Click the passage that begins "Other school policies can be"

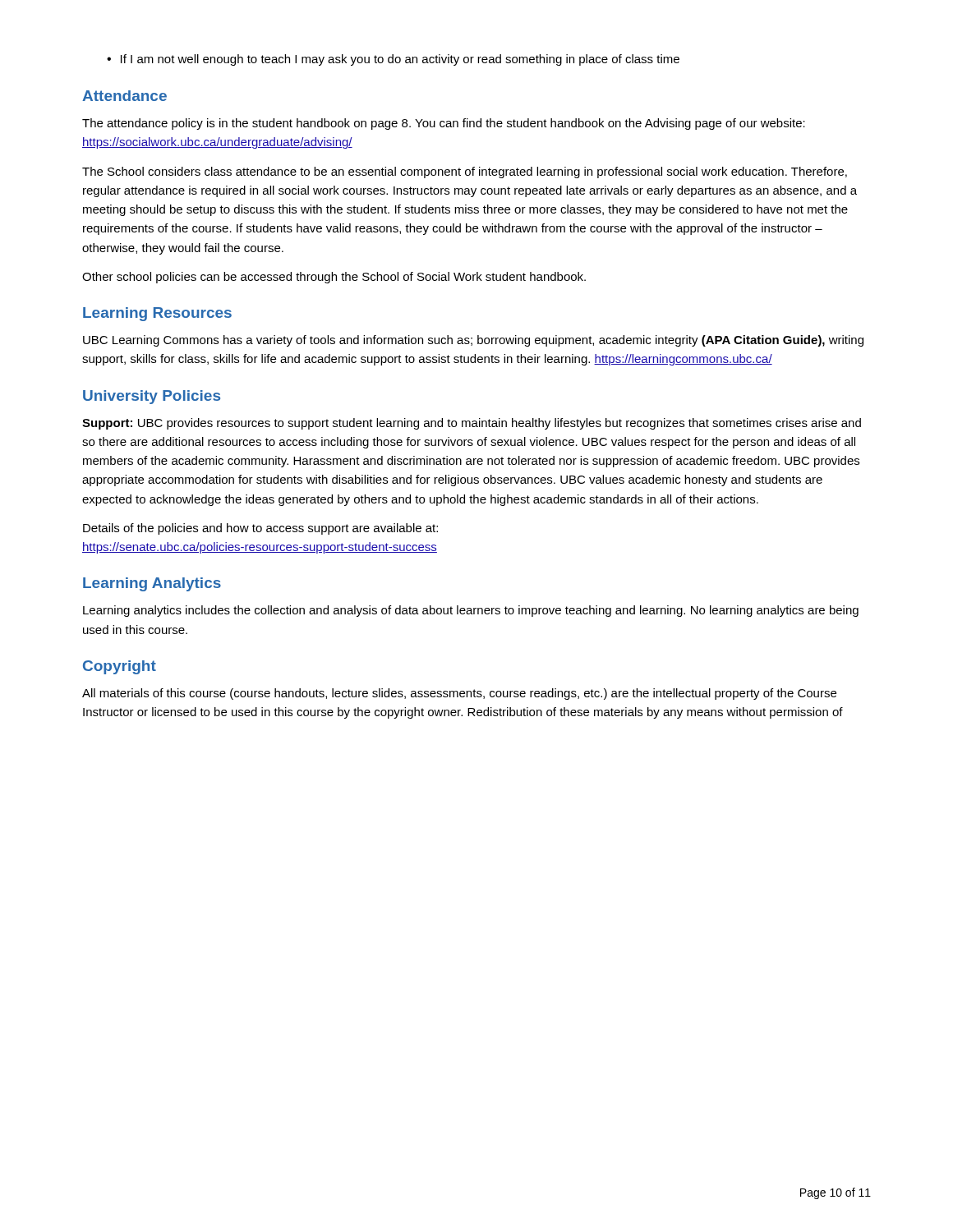click(x=334, y=276)
